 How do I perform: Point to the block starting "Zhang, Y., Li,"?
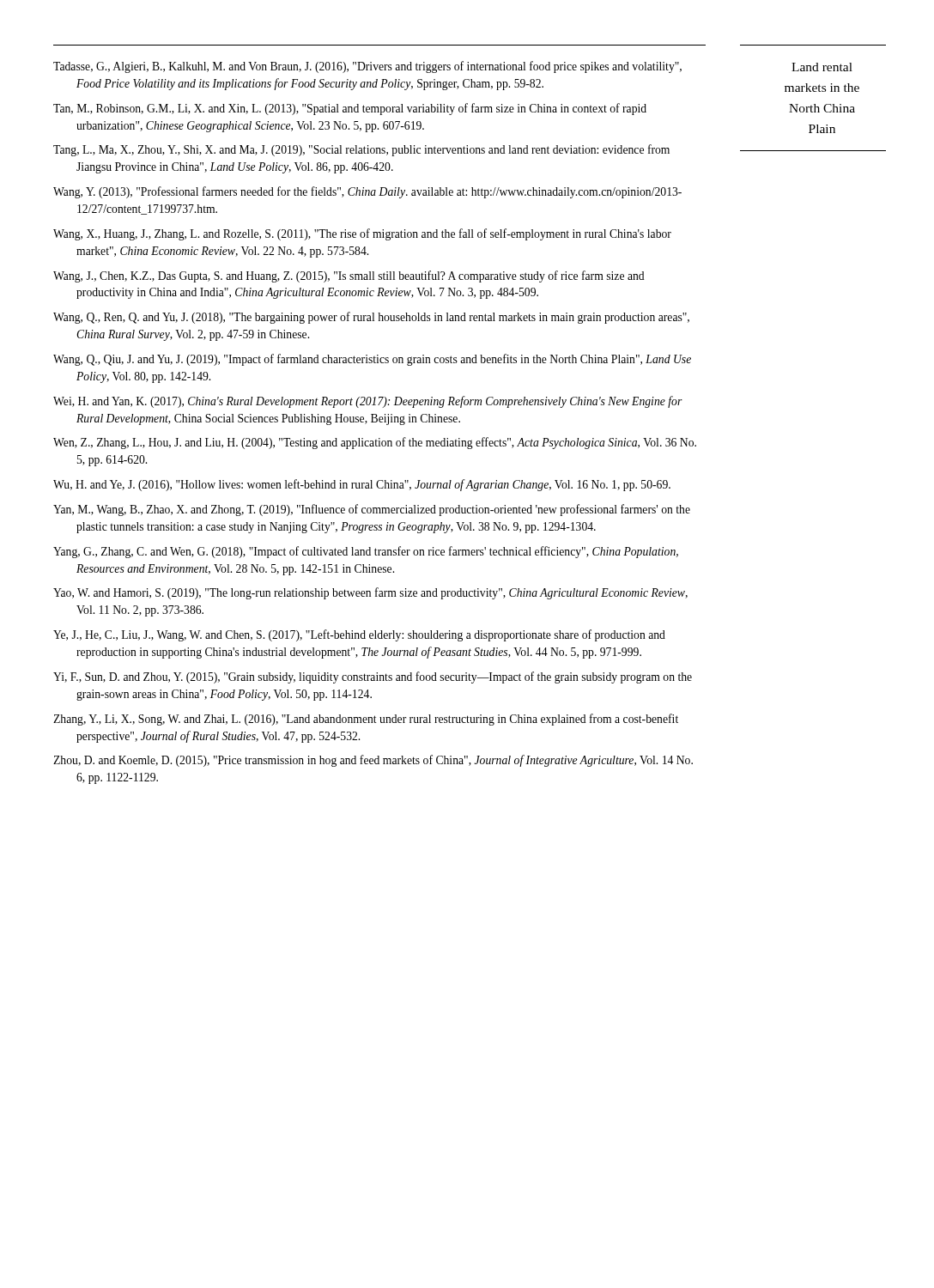(366, 727)
